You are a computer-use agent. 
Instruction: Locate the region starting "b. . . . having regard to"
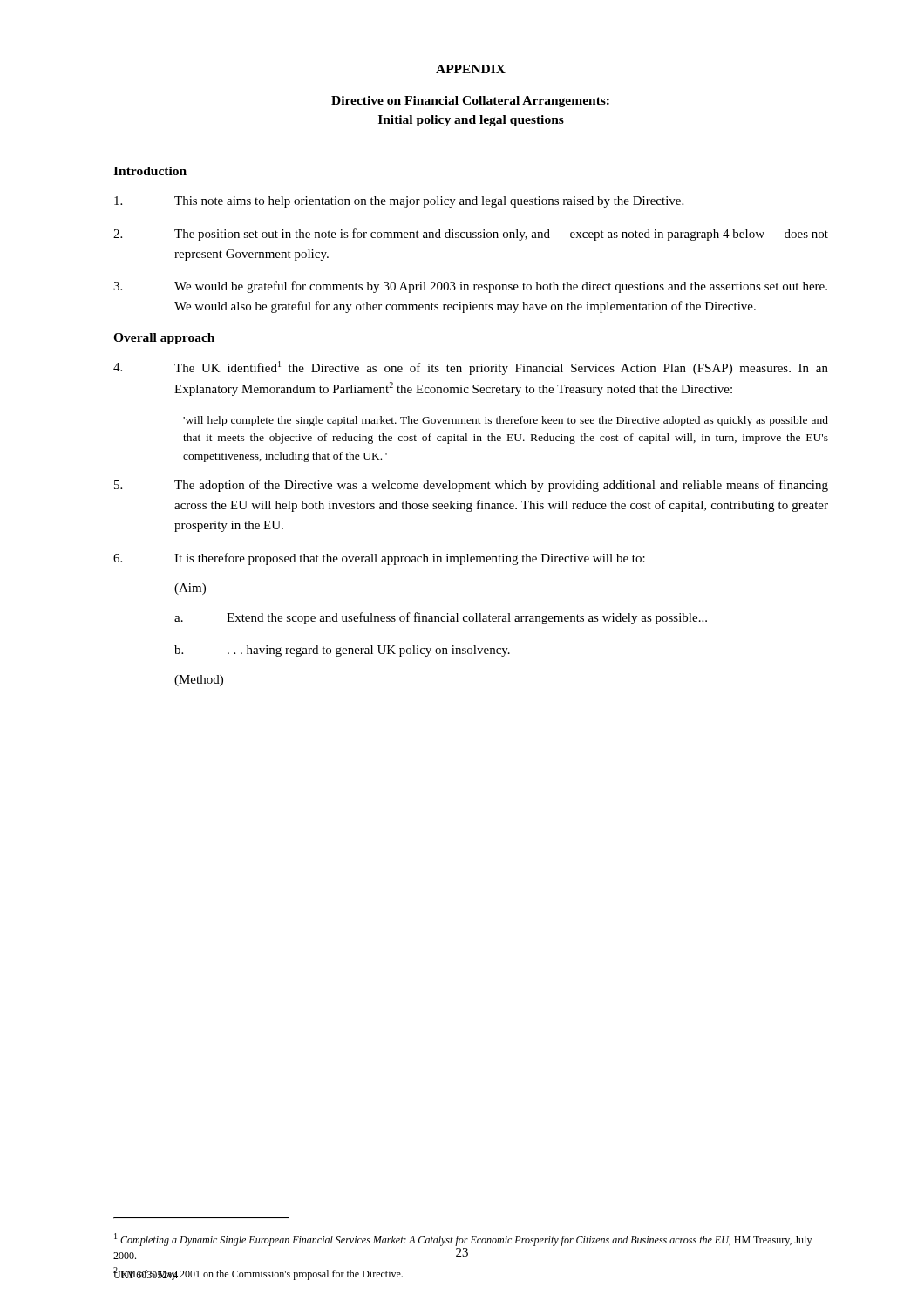pyautogui.click(x=501, y=650)
